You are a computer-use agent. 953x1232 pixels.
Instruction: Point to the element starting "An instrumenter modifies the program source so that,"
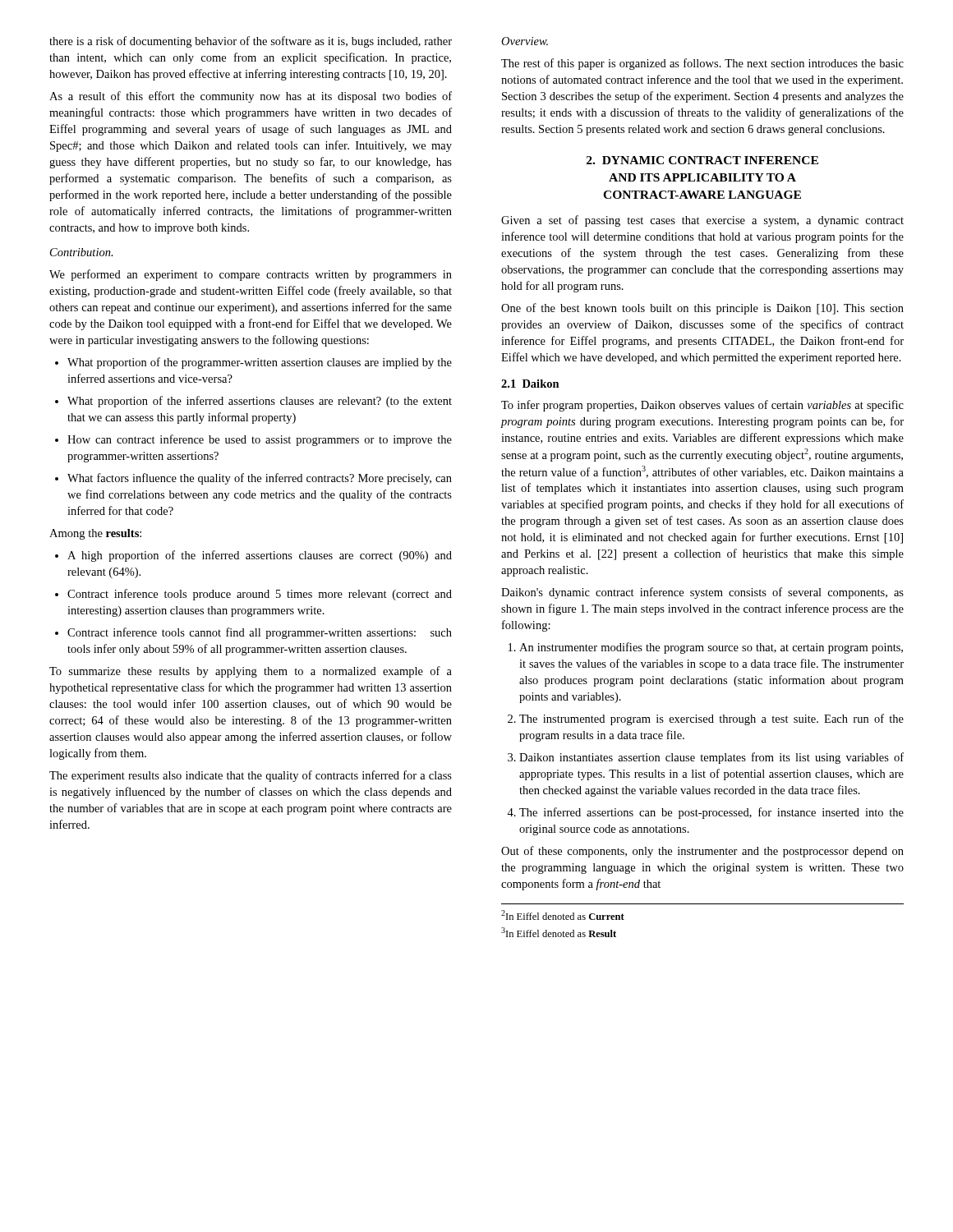tap(702, 672)
